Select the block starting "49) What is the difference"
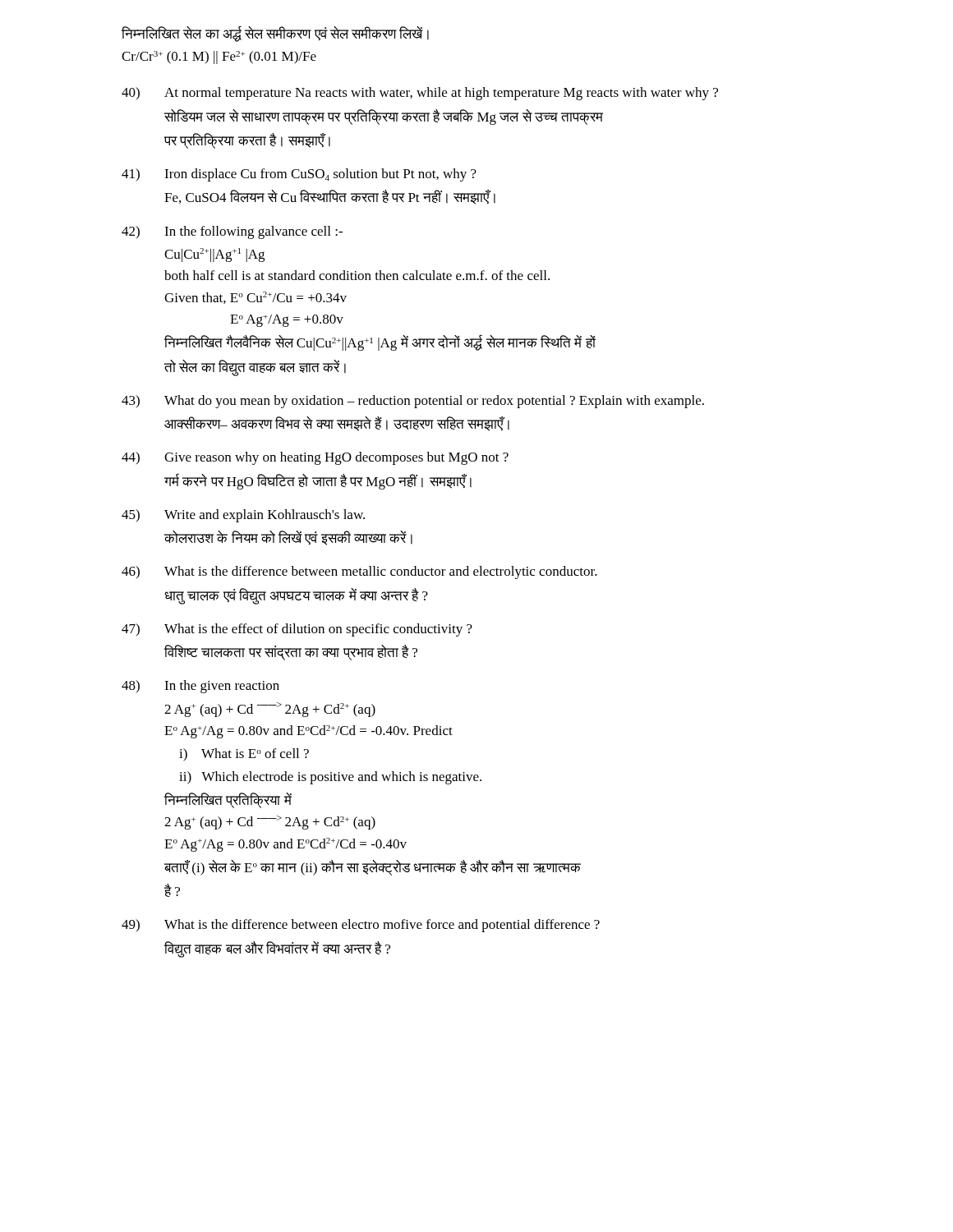 click(513, 937)
